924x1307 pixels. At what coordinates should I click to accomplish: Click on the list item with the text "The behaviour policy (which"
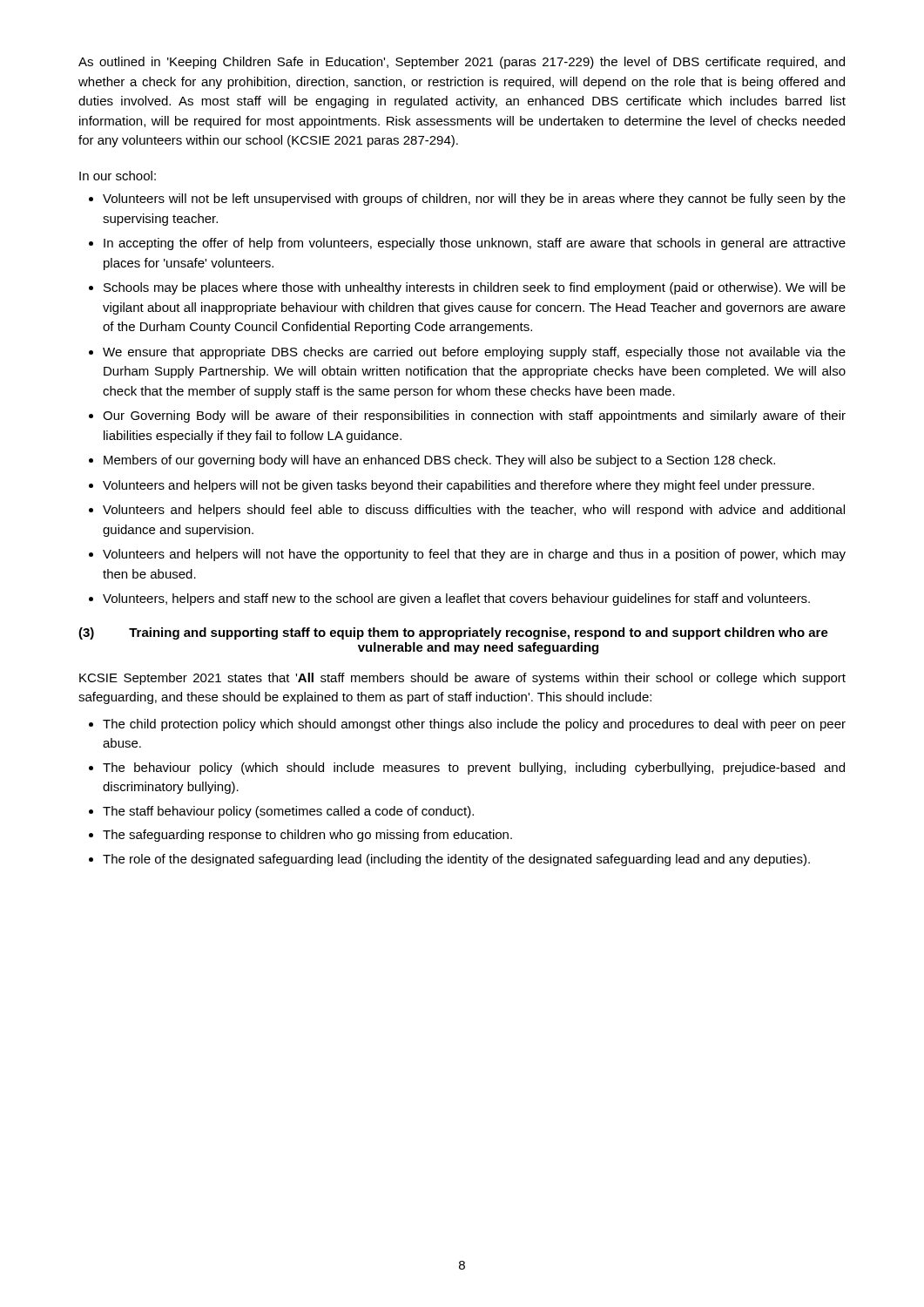coord(474,777)
